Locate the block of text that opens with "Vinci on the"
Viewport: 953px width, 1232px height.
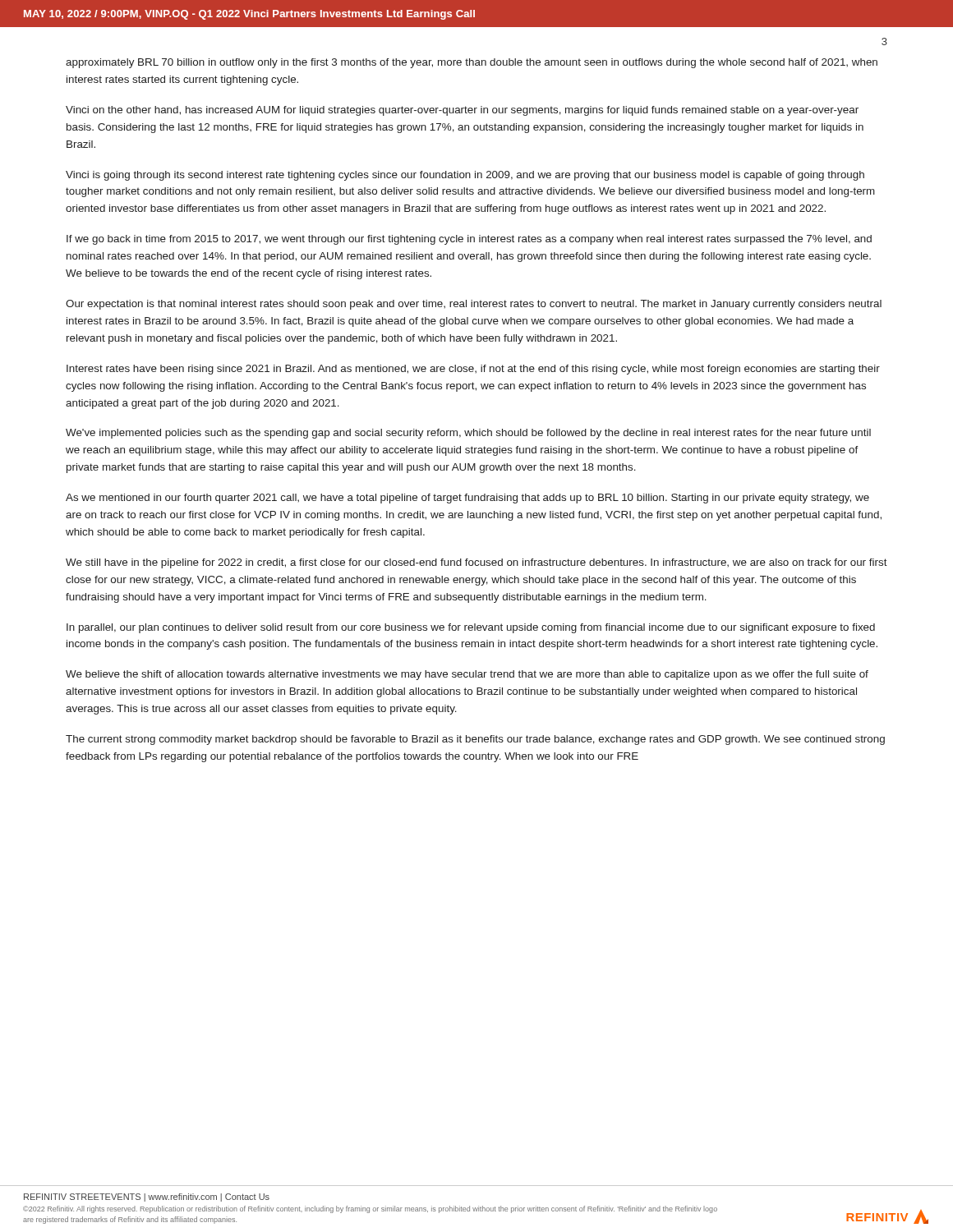click(465, 127)
